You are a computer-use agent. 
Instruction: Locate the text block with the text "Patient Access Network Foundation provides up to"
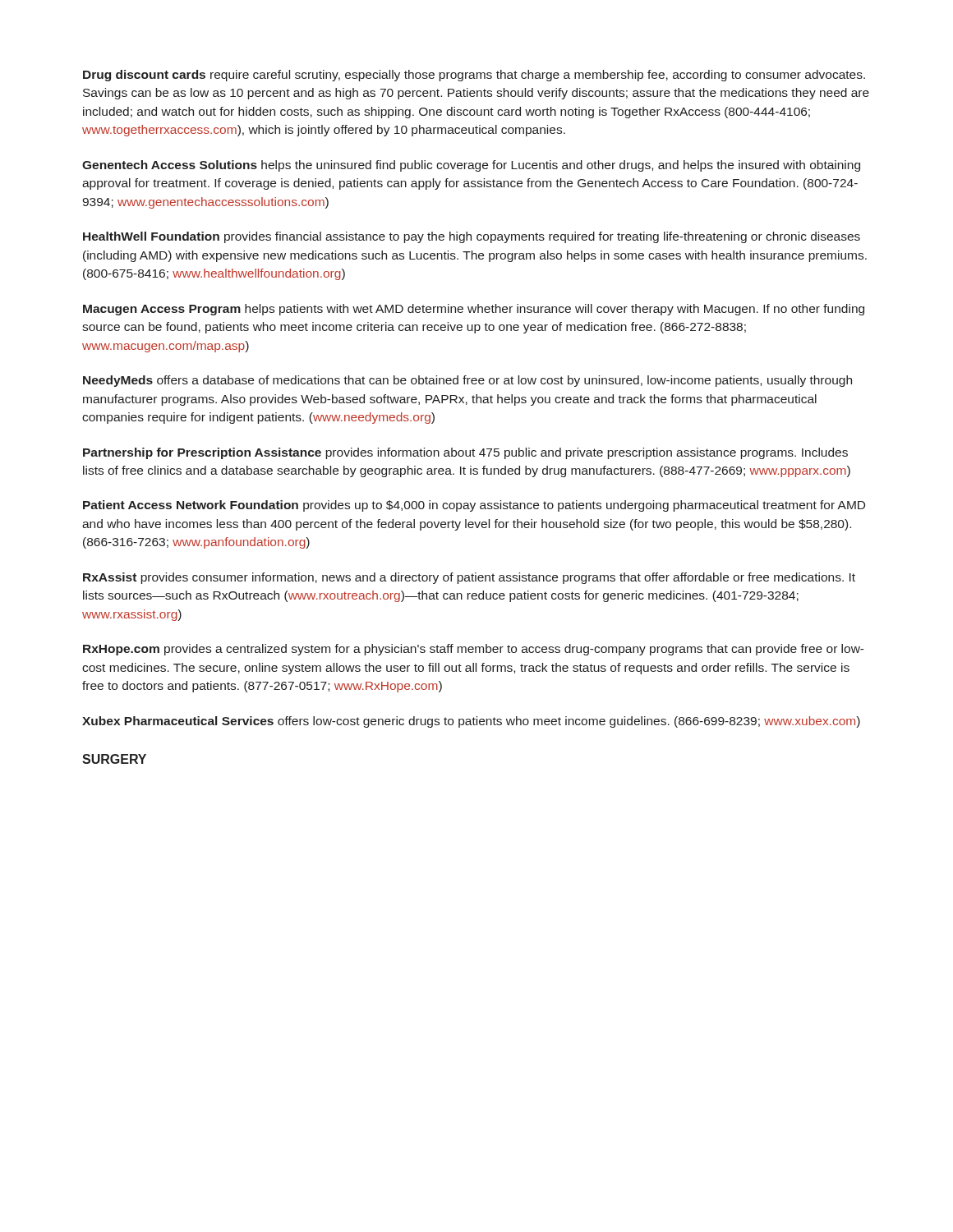[474, 524]
